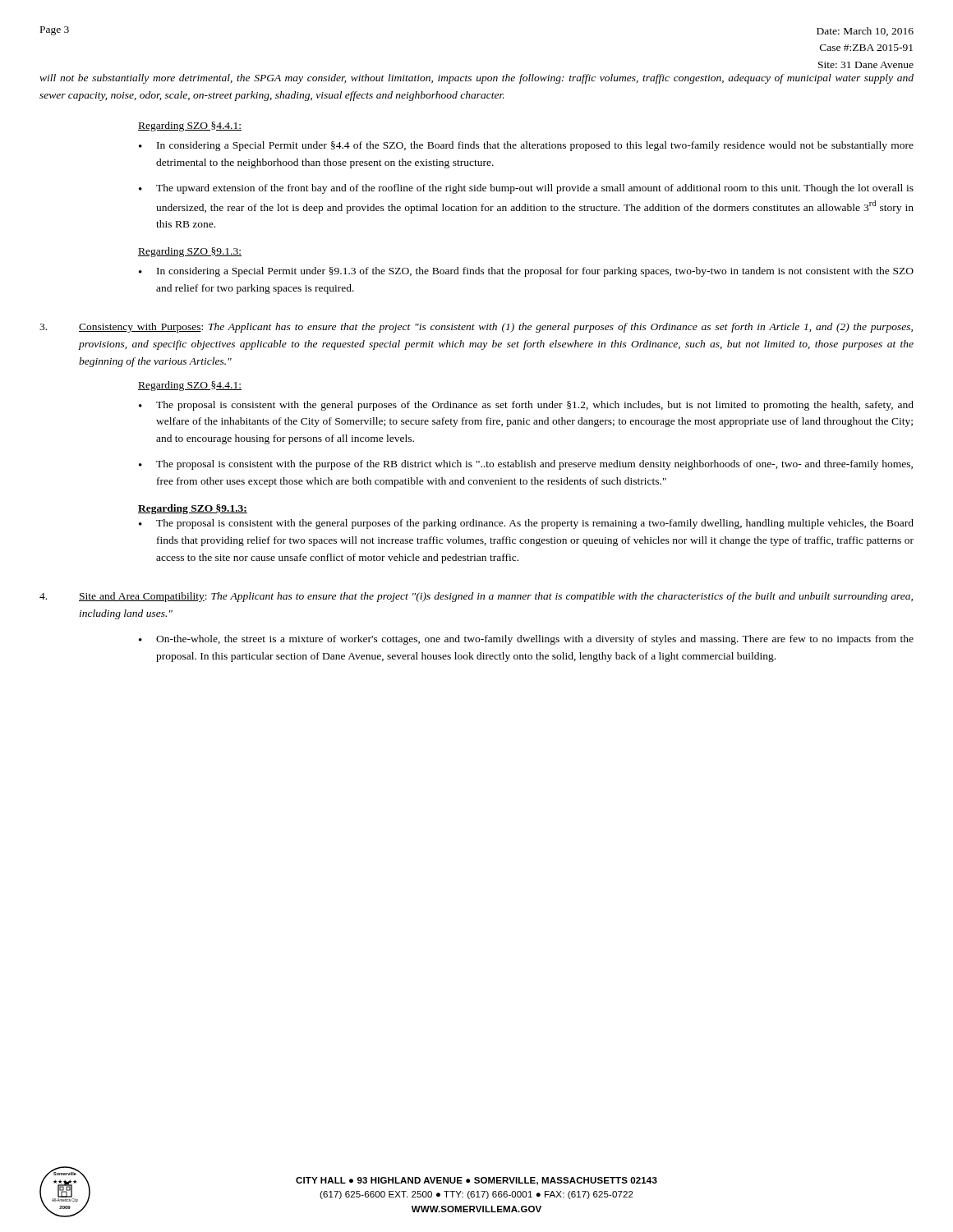Navigate to the text starting "Consistency with Purposes:"
This screenshot has width=953, height=1232.
point(476,344)
